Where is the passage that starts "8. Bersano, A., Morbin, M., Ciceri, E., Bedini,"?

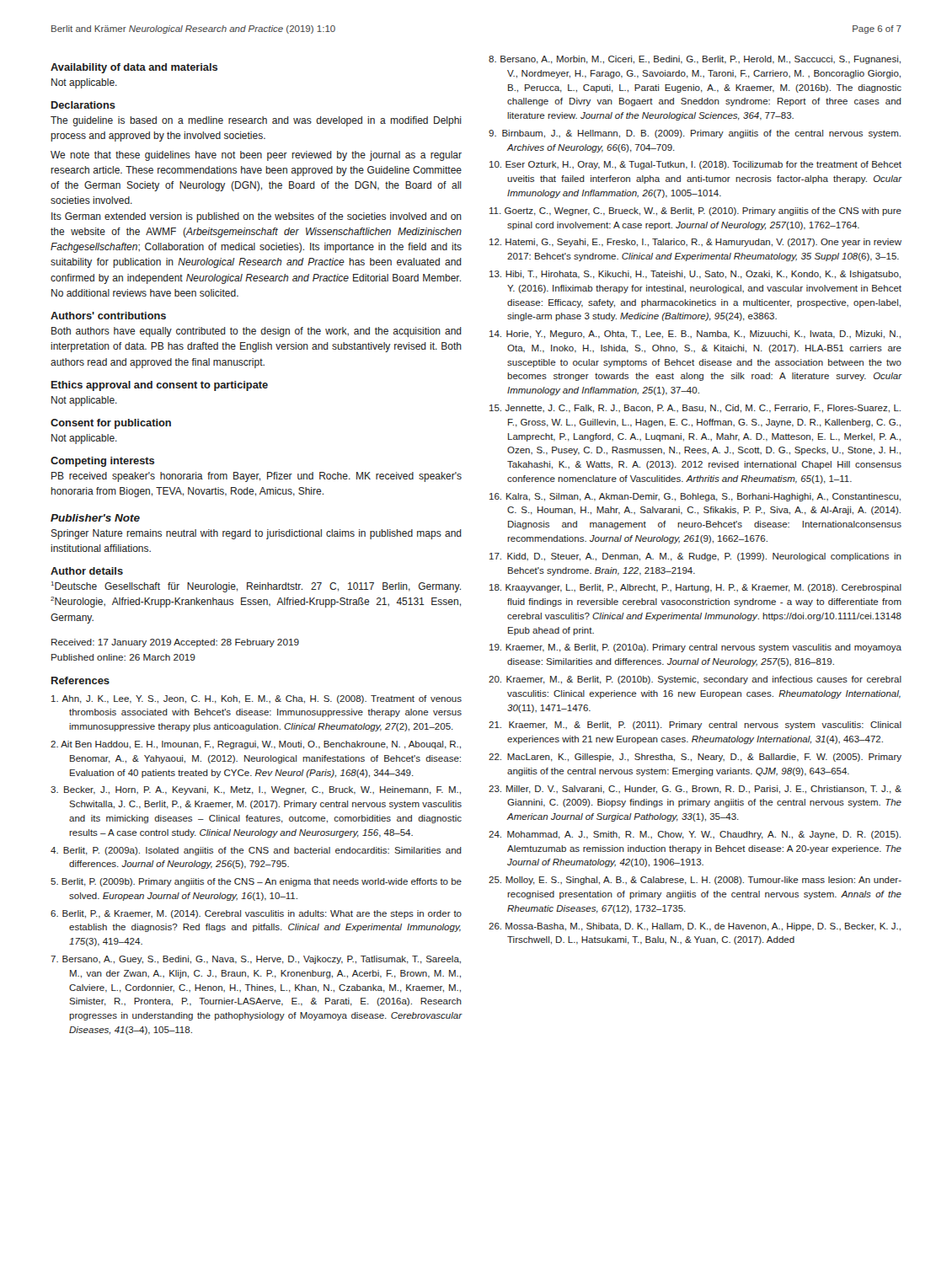pyautogui.click(x=695, y=87)
